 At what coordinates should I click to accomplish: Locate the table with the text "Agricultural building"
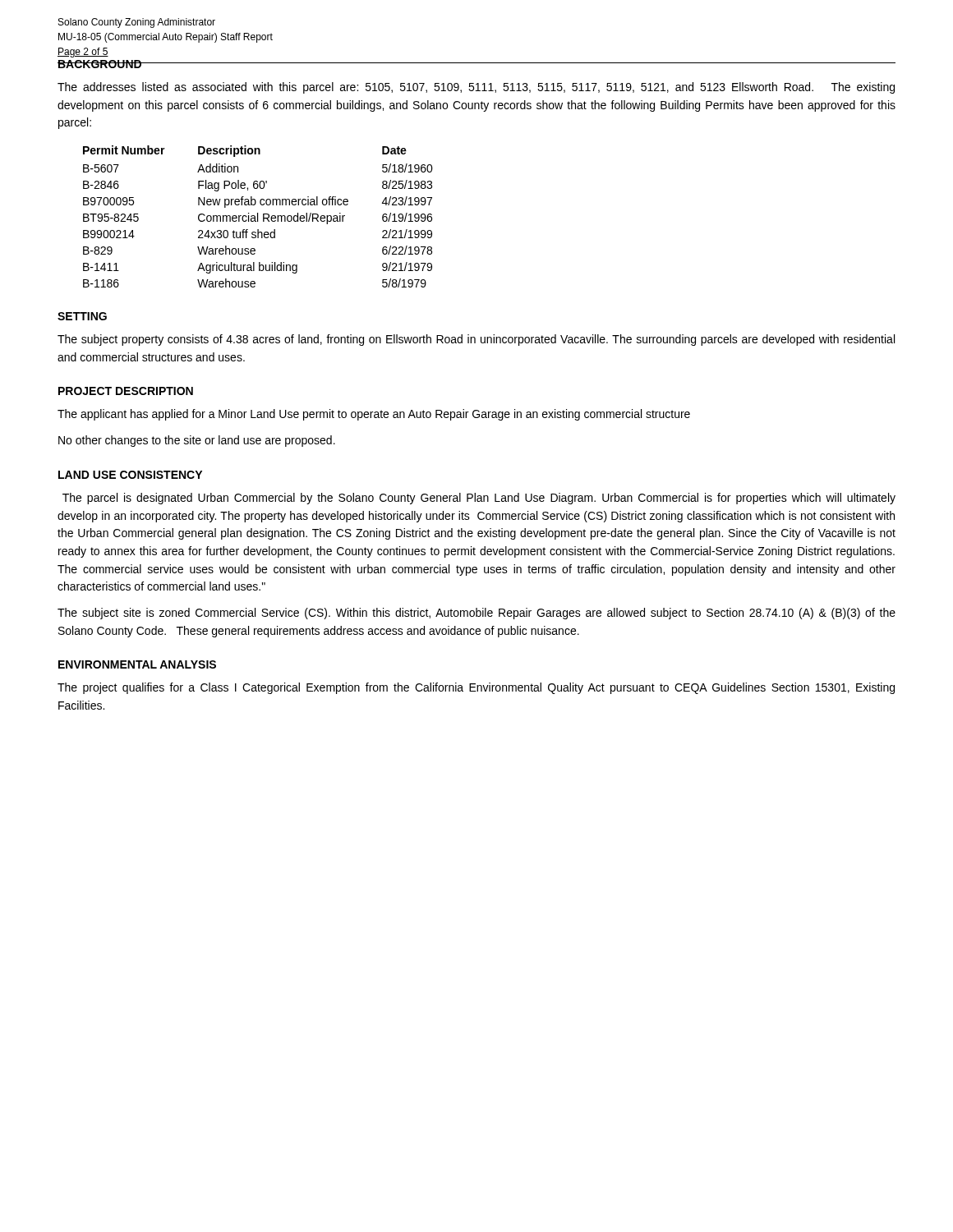[x=476, y=217]
